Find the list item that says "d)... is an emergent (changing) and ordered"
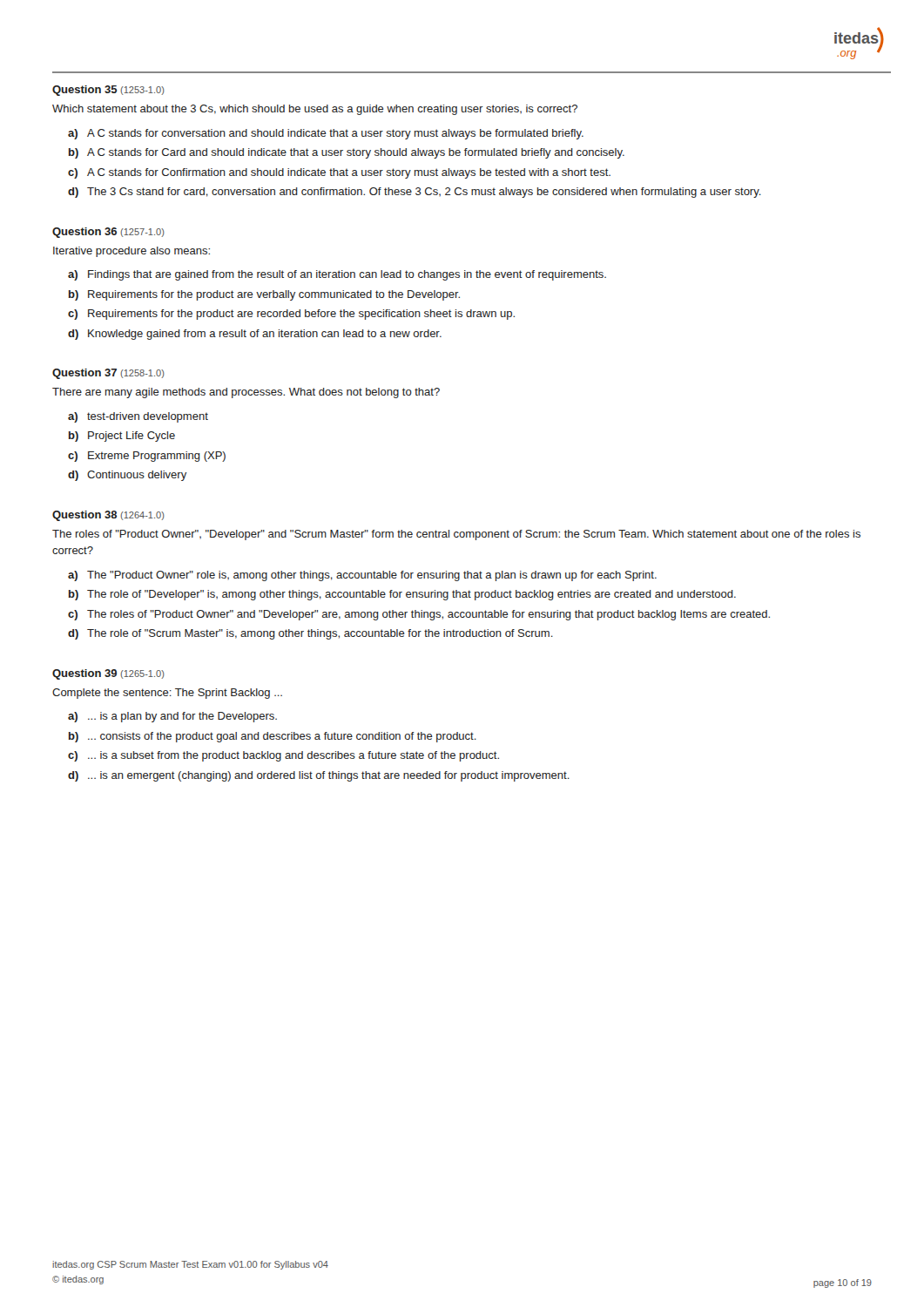The width and height of the screenshot is (924, 1307). (x=470, y=775)
